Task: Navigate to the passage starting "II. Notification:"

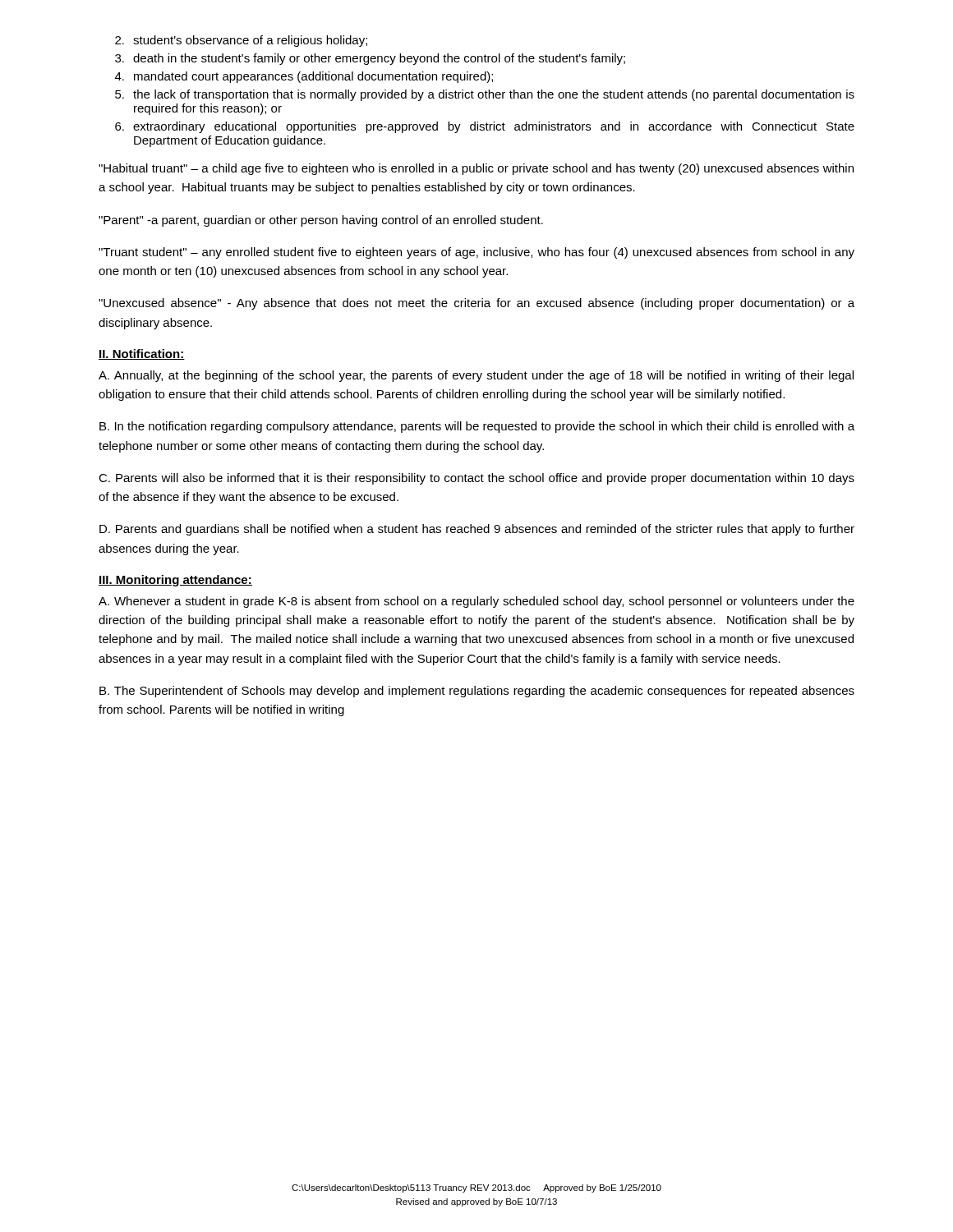Action: (x=141, y=353)
